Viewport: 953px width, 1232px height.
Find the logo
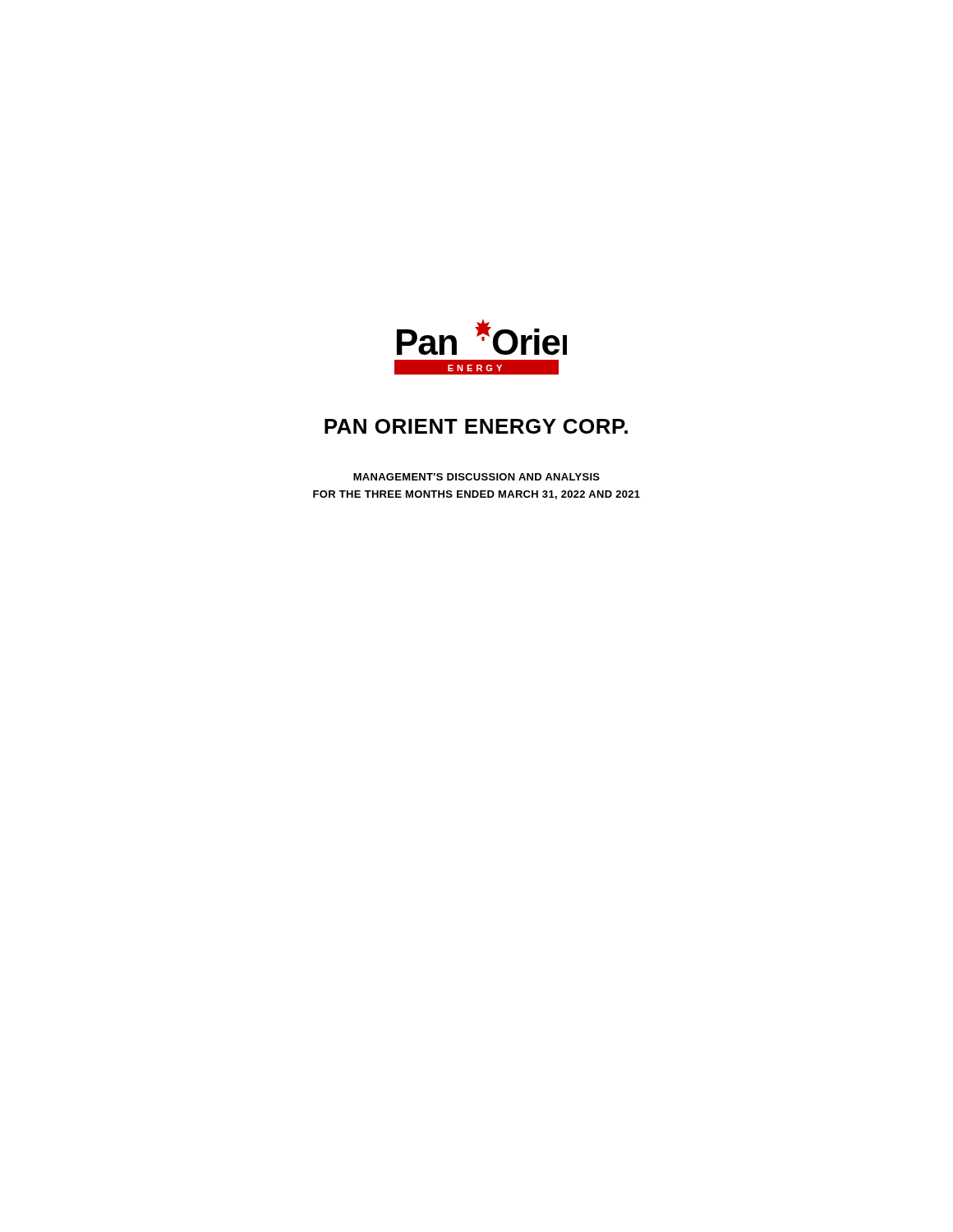[476, 347]
